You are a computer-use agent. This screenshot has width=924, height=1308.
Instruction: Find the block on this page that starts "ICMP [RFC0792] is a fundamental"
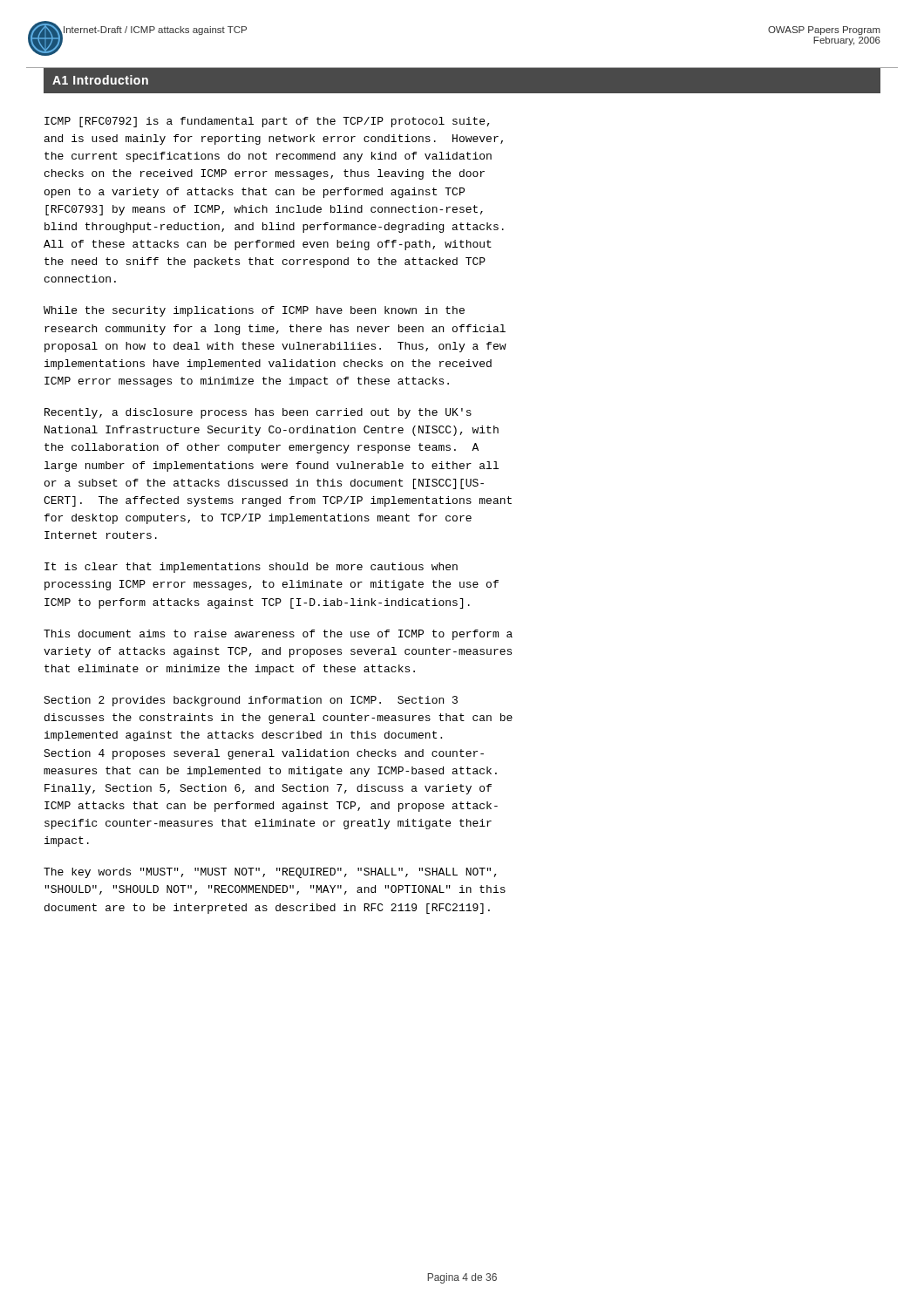(x=275, y=201)
